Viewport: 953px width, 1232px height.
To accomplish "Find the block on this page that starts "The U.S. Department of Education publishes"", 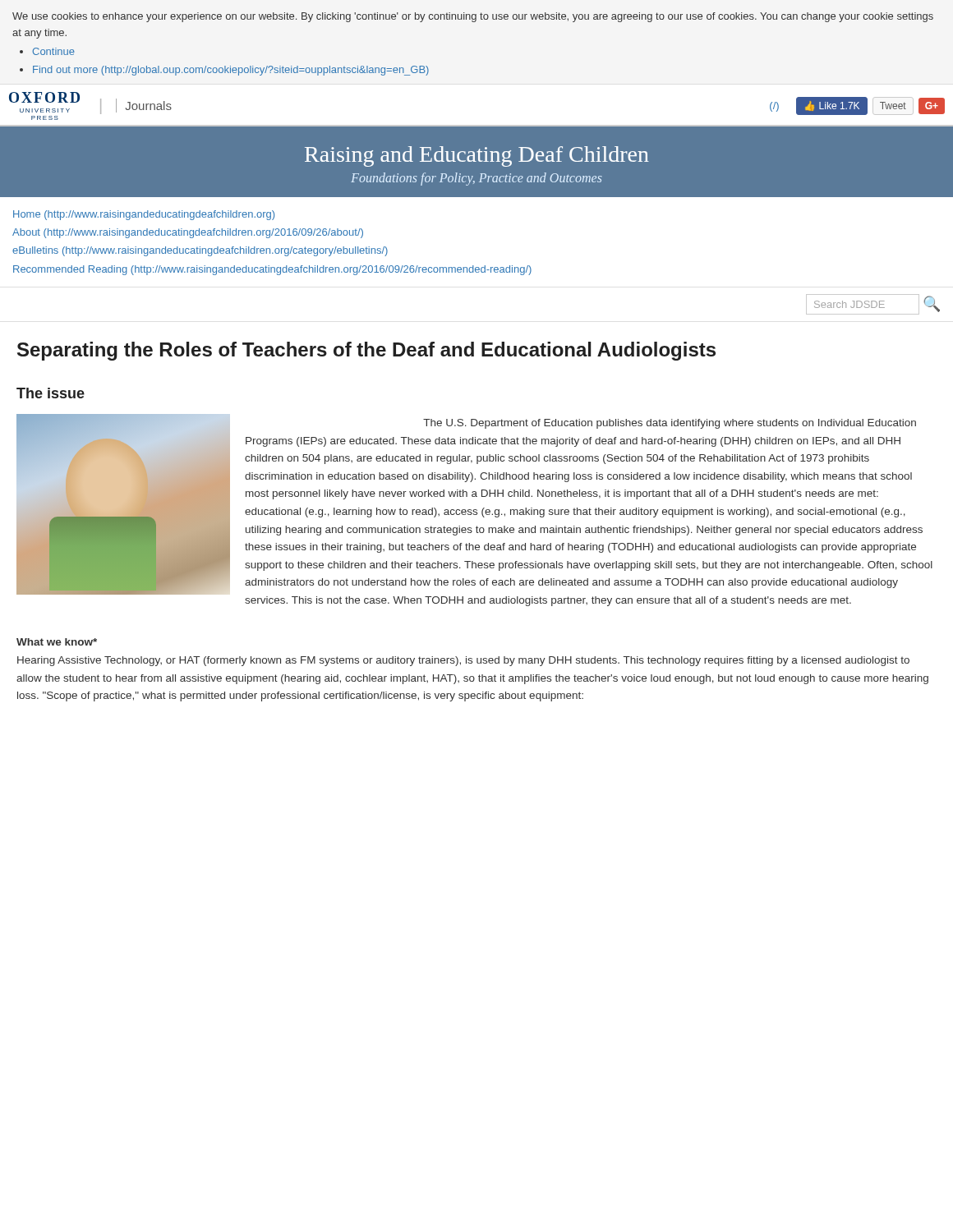I will (x=589, y=511).
